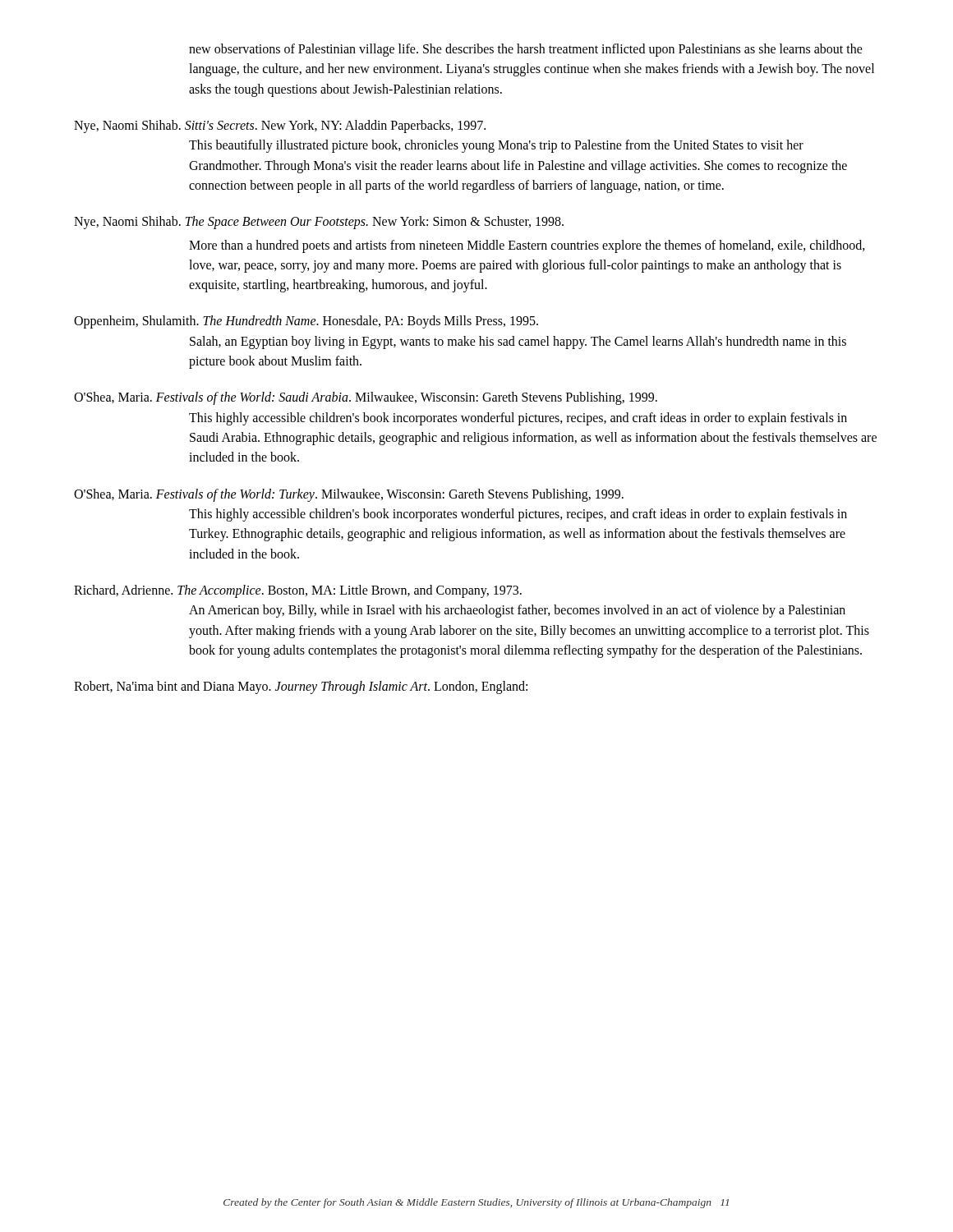Click on the list item that says "Richard, Adrienne. The Accomplice. Boston,"

tap(476, 620)
